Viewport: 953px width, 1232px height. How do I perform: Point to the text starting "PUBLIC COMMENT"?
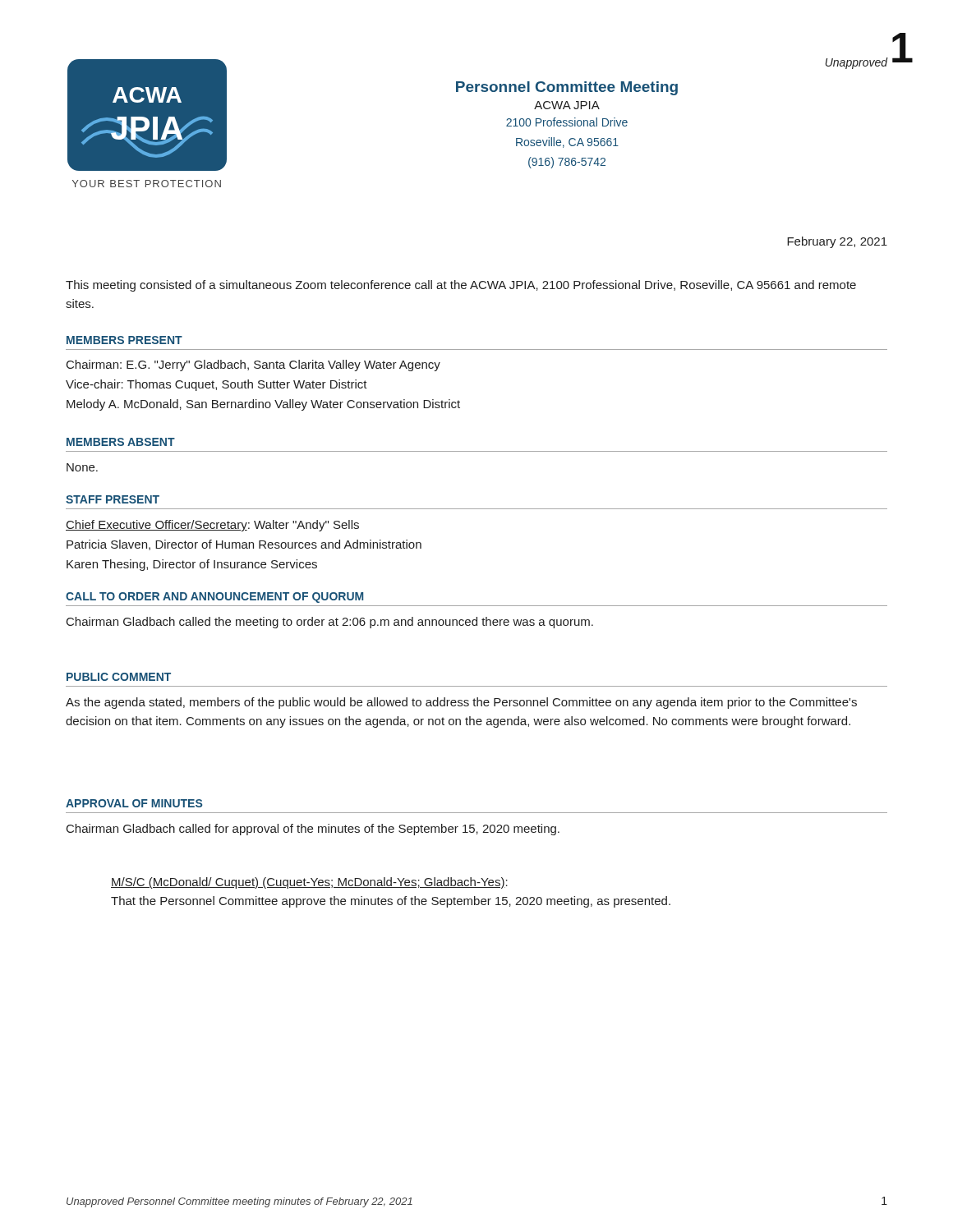tap(476, 678)
